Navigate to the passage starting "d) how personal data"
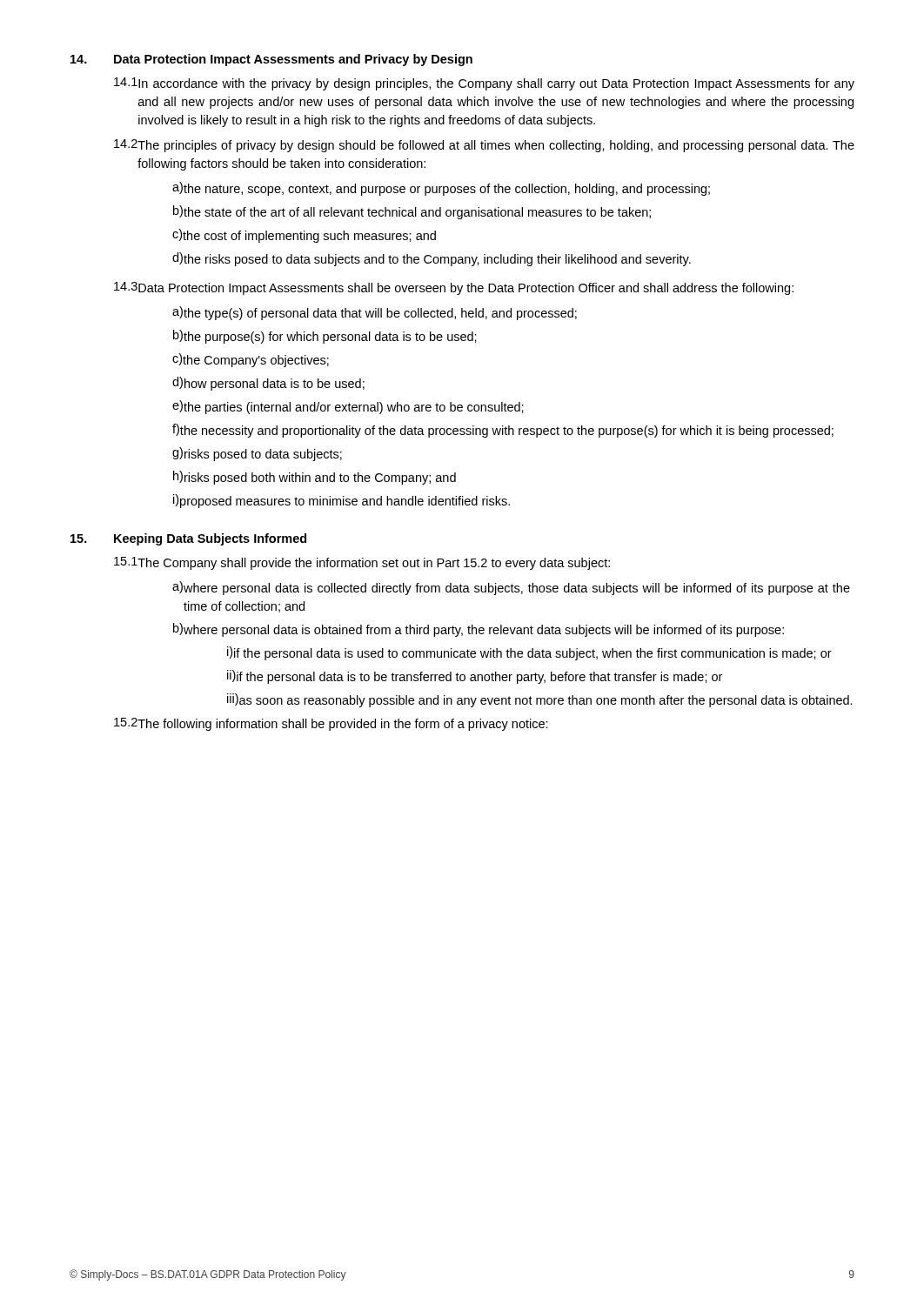This screenshot has width=924, height=1305. point(220,384)
